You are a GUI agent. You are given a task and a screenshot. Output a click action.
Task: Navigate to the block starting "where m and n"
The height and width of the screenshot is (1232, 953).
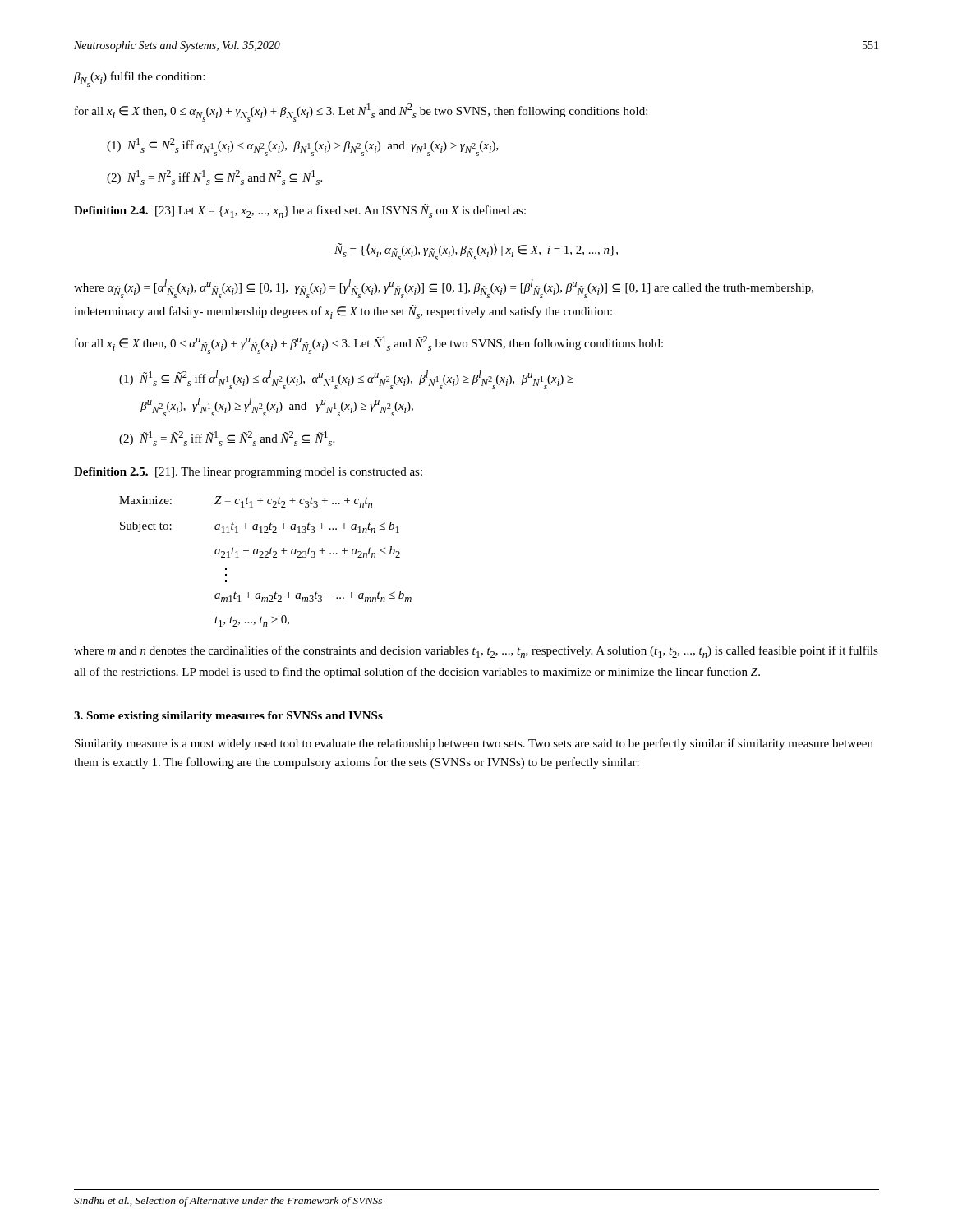click(476, 661)
